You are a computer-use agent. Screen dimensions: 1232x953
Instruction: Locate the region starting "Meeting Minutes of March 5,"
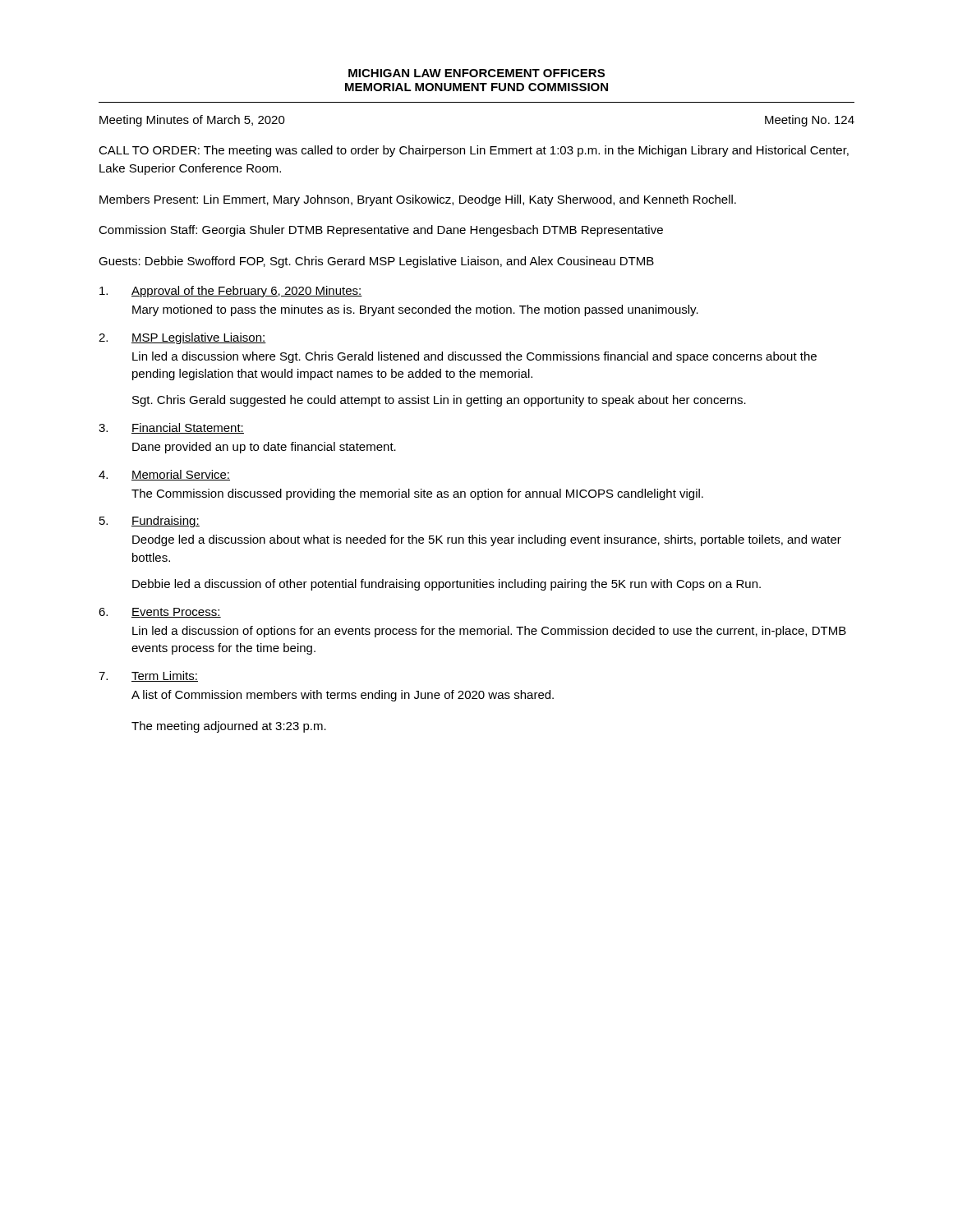coord(198,120)
